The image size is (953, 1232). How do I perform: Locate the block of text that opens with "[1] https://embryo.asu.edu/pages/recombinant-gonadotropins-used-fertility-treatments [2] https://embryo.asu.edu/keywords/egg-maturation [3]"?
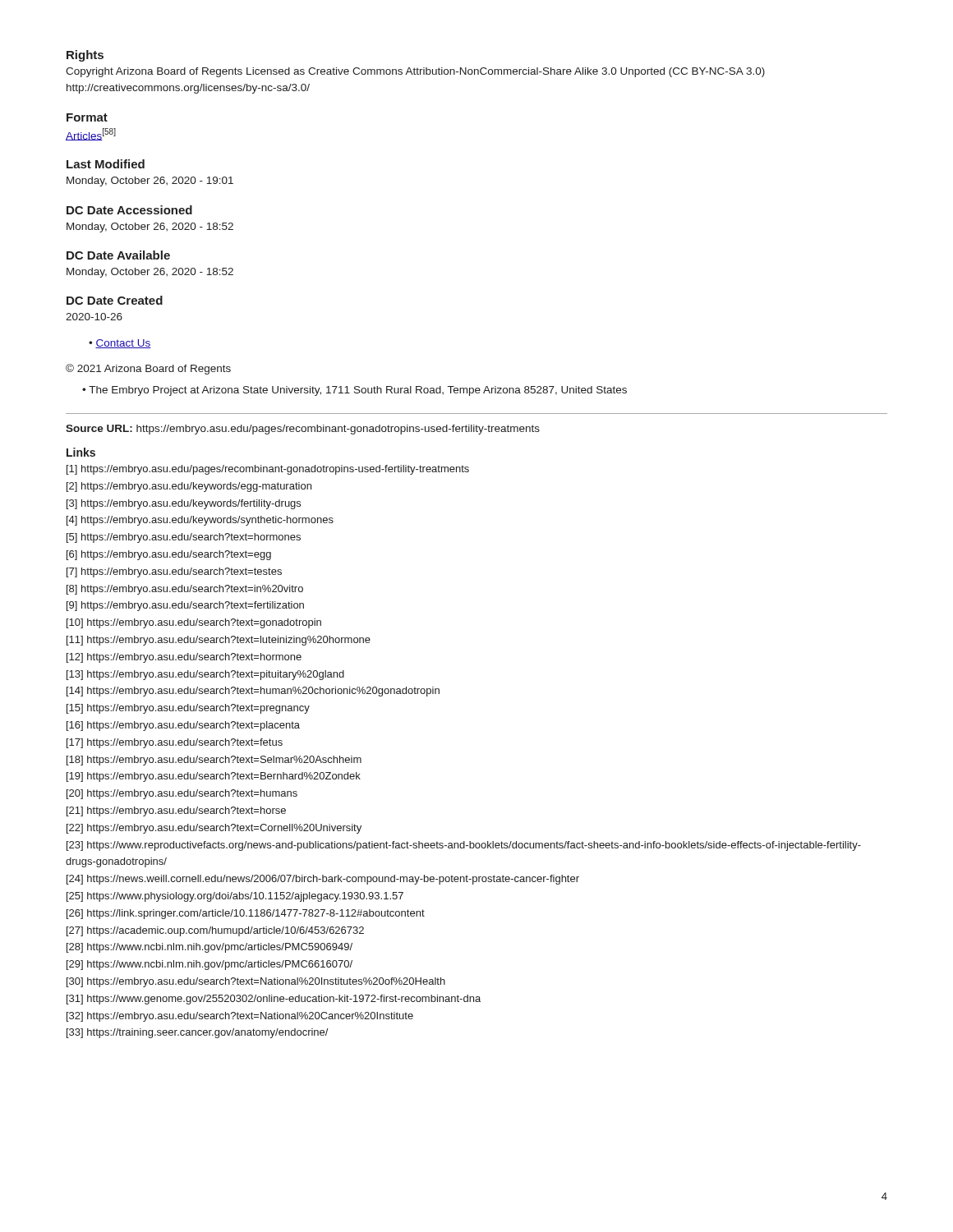[x=268, y=470]
